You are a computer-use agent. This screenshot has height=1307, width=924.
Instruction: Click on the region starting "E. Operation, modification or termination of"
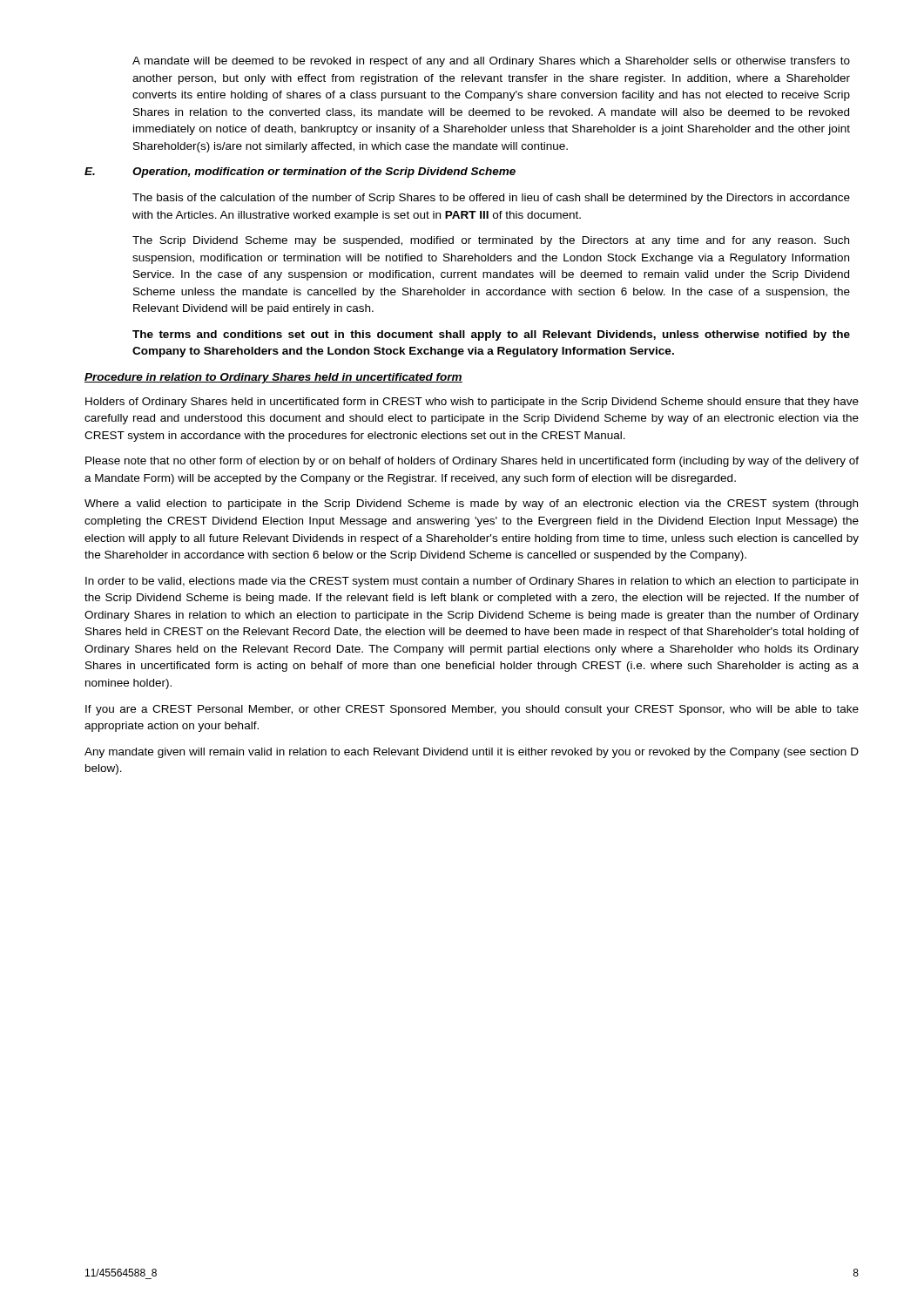(472, 172)
